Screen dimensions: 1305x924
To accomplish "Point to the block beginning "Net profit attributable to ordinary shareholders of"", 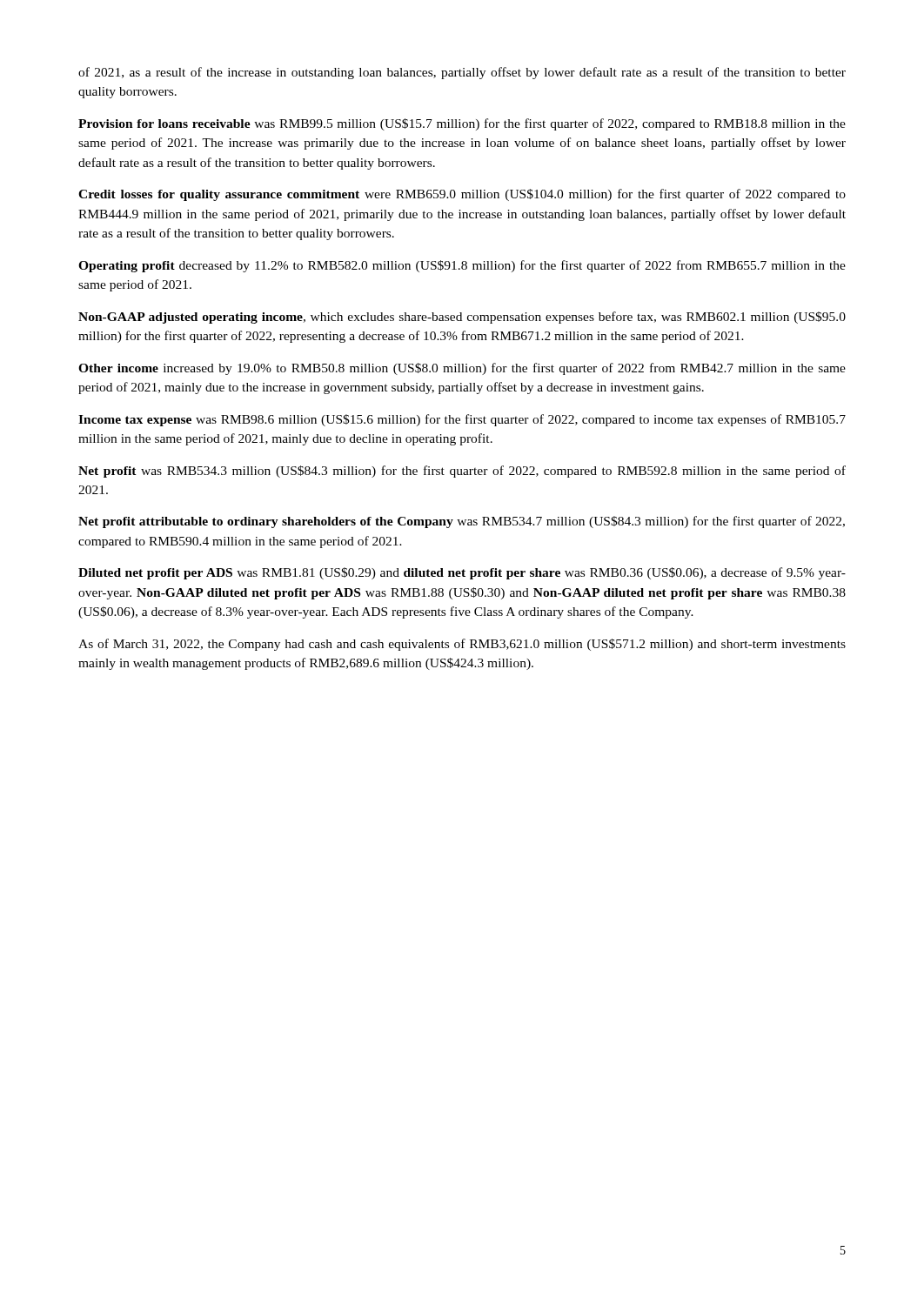I will (462, 531).
